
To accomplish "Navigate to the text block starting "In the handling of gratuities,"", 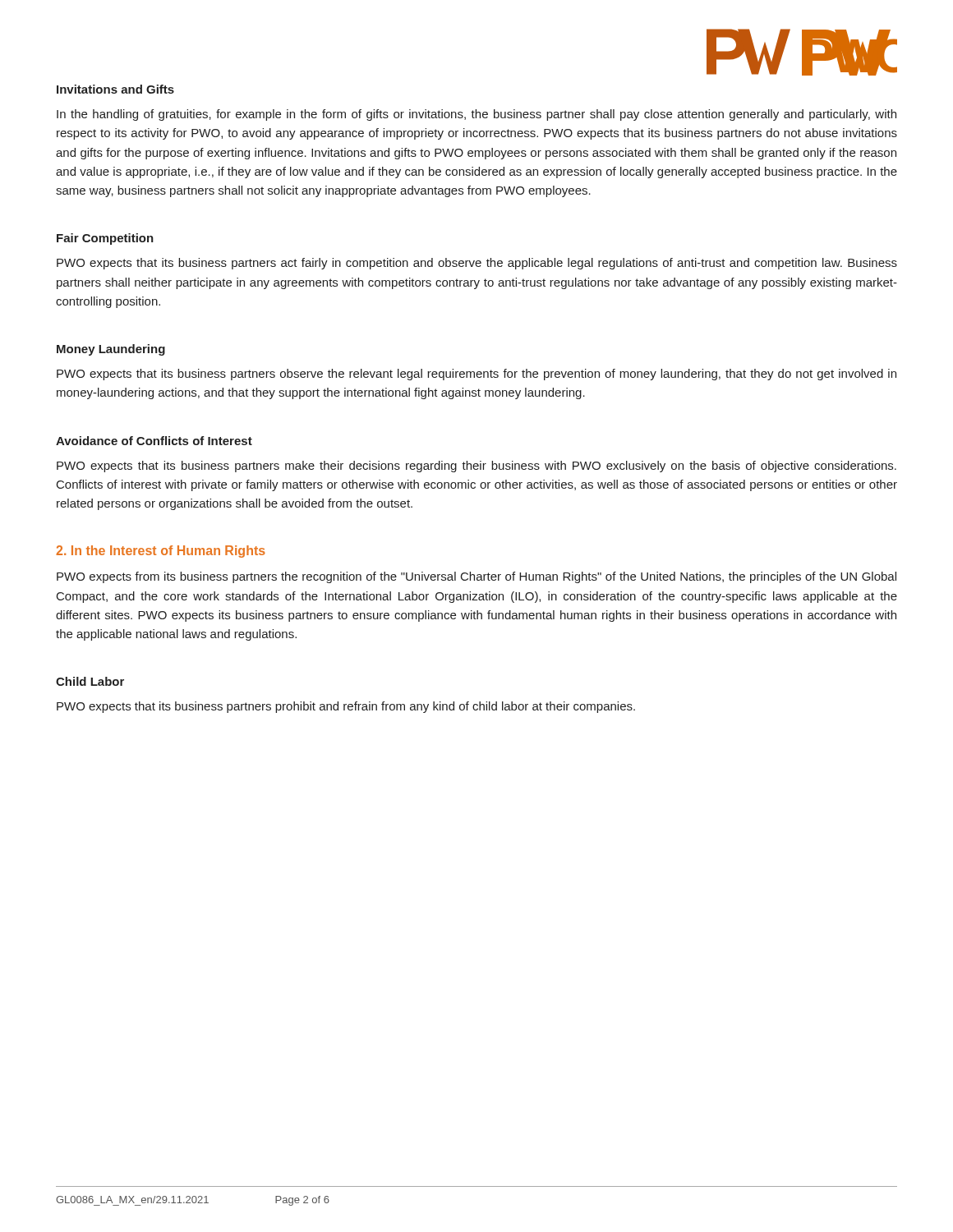I will point(476,152).
